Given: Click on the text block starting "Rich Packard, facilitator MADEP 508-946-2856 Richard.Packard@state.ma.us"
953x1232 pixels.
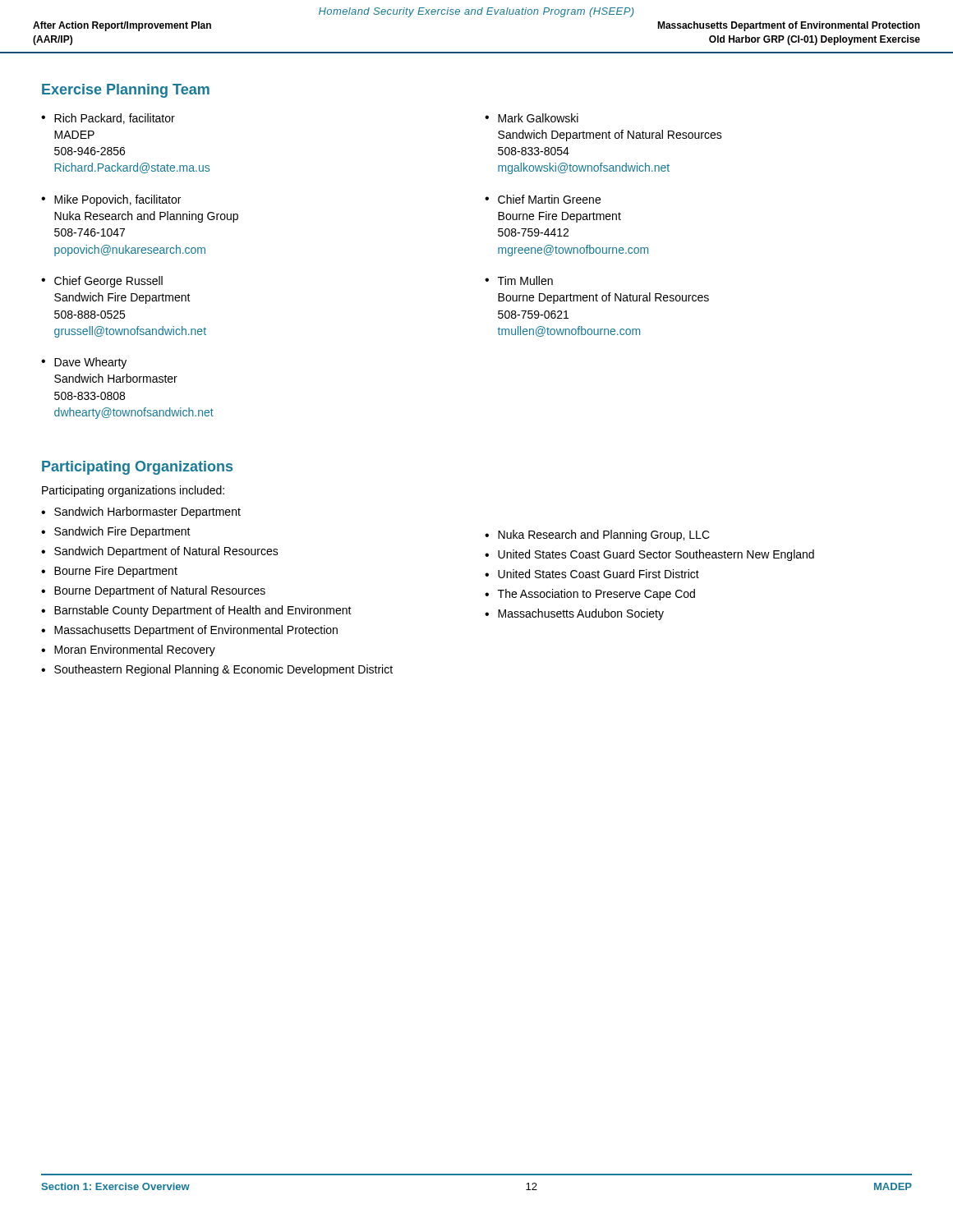Looking at the screenshot, I should [132, 143].
